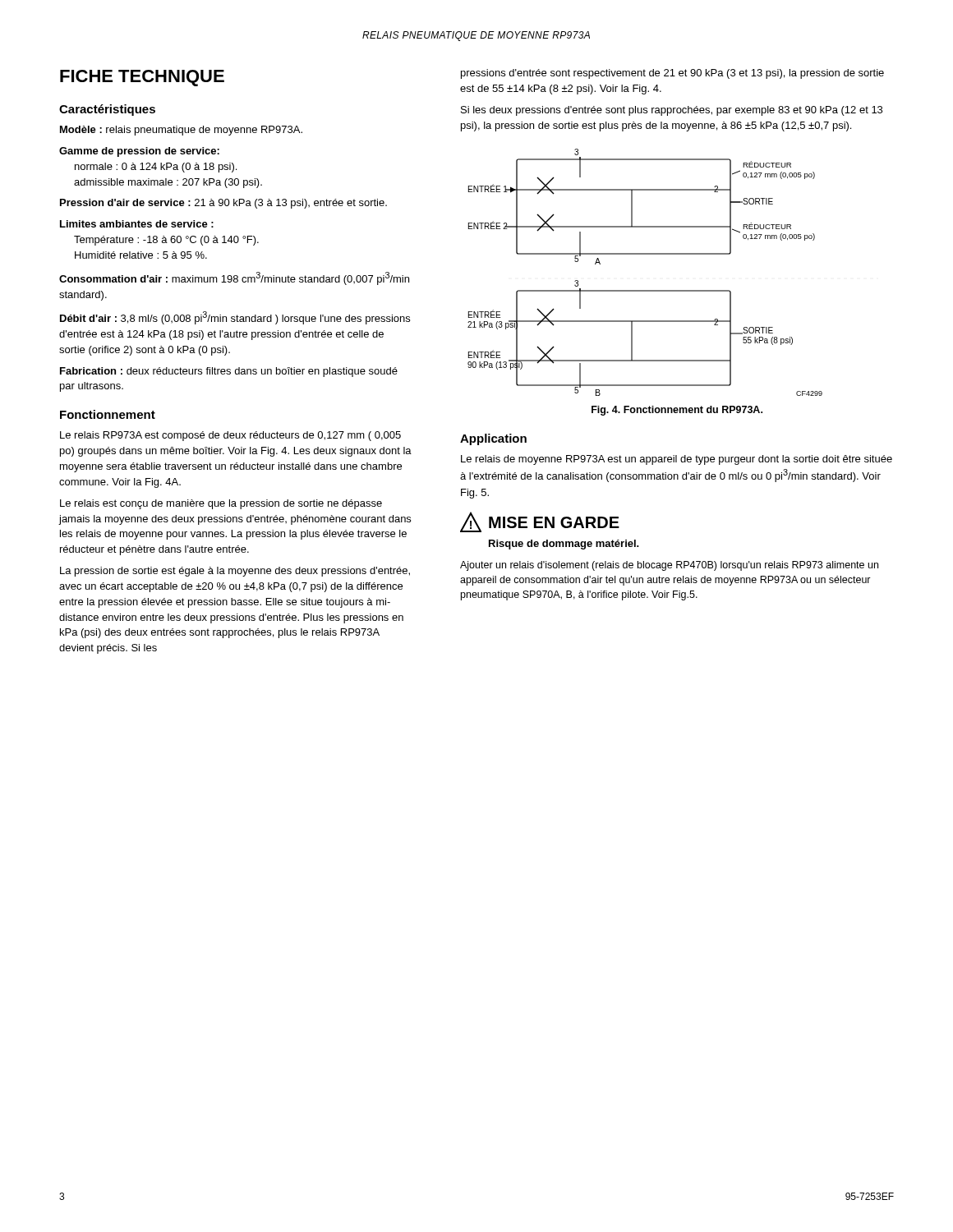953x1232 pixels.
Task: Select the text block that says "Si les deux"
Action: 677,118
